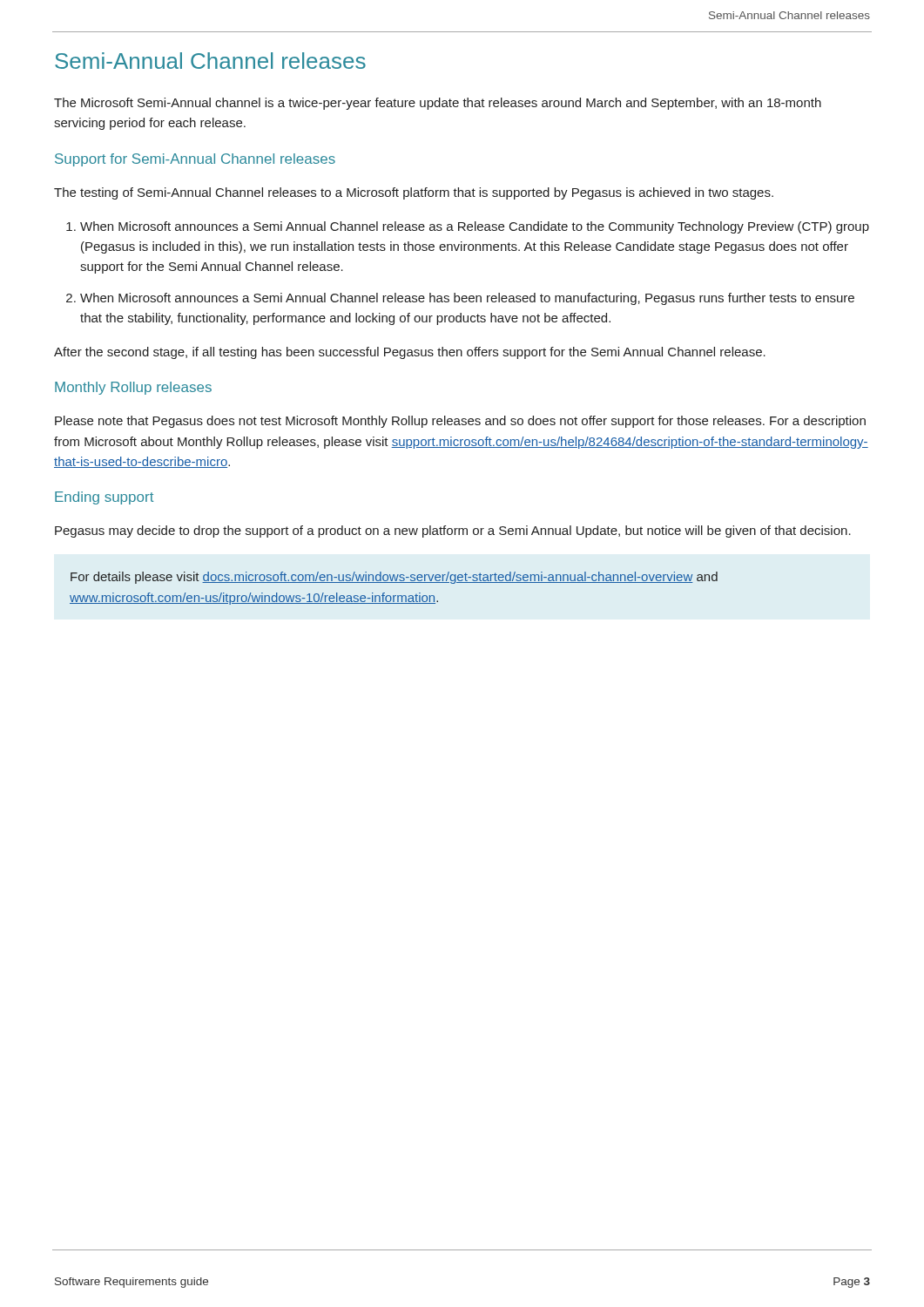Viewport: 924px width, 1307px height.
Task: Select the text starting "Ending support"
Action: (x=104, y=498)
